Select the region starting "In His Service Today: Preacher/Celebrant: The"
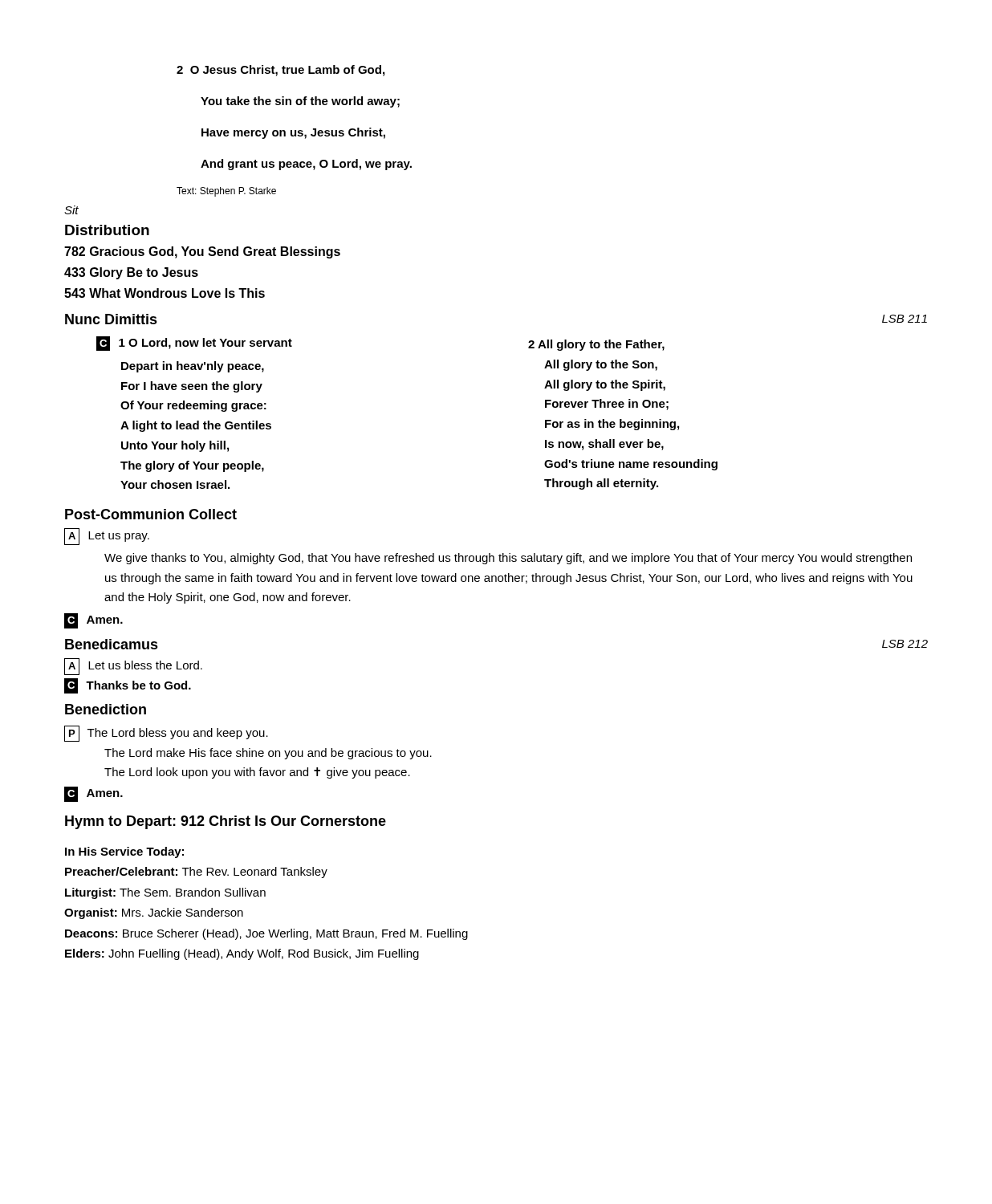This screenshot has width=992, height=1204. coord(124,852)
